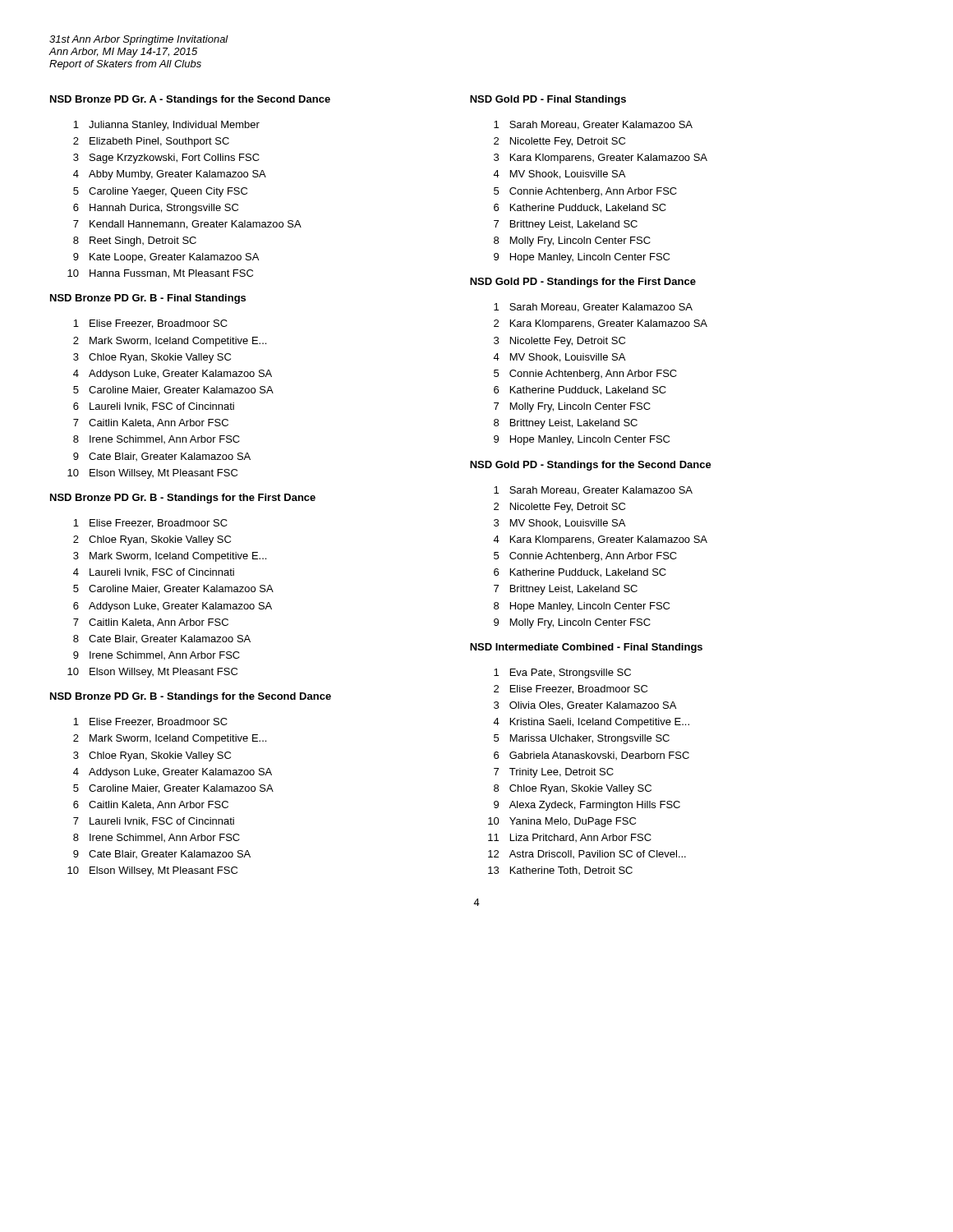This screenshot has height=1232, width=953.
Task: Find the section header on this page that starts "NSD Bronze PD Gr. B - Final"
Action: [243, 298]
